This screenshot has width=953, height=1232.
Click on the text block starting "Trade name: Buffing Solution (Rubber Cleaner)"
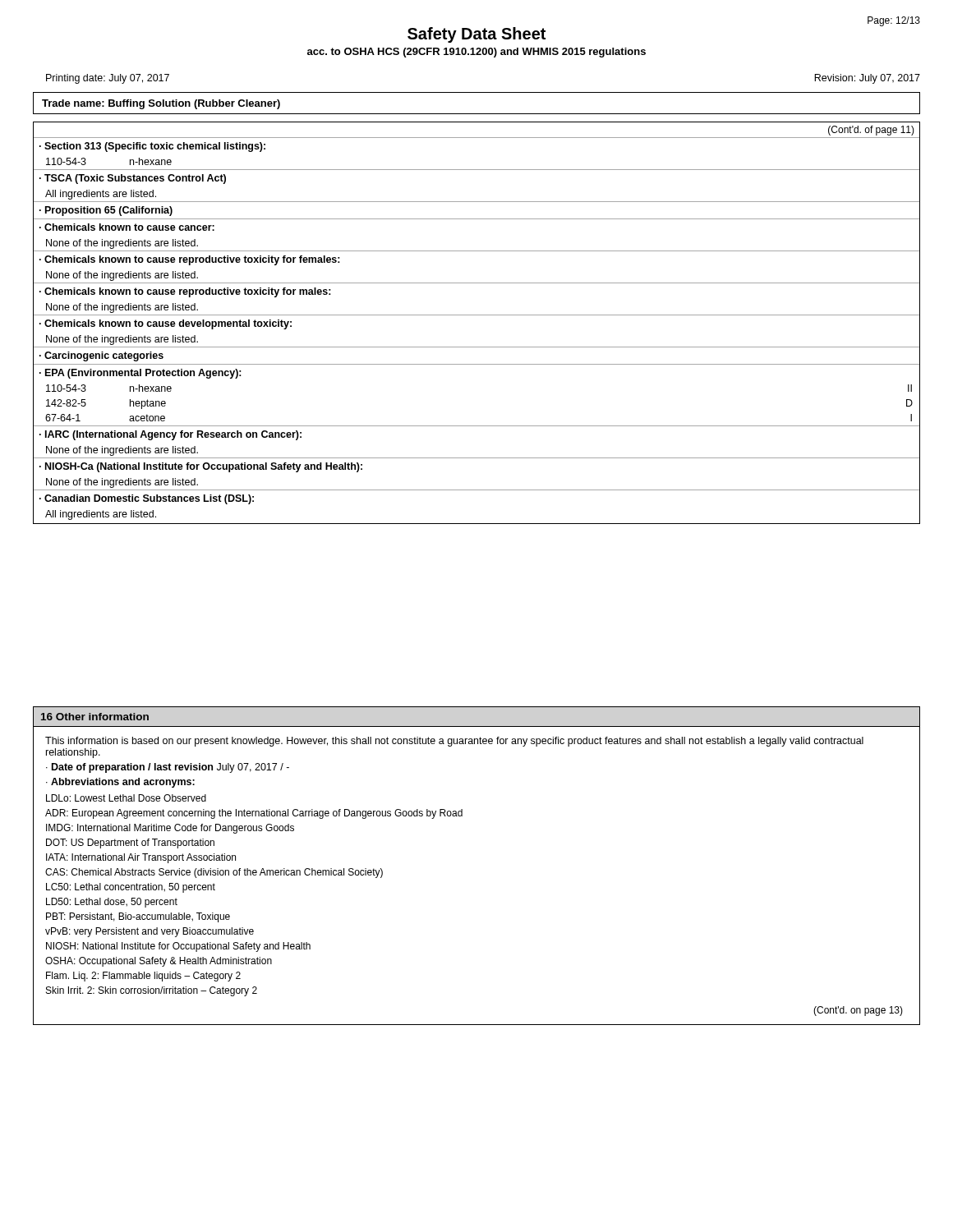(161, 103)
